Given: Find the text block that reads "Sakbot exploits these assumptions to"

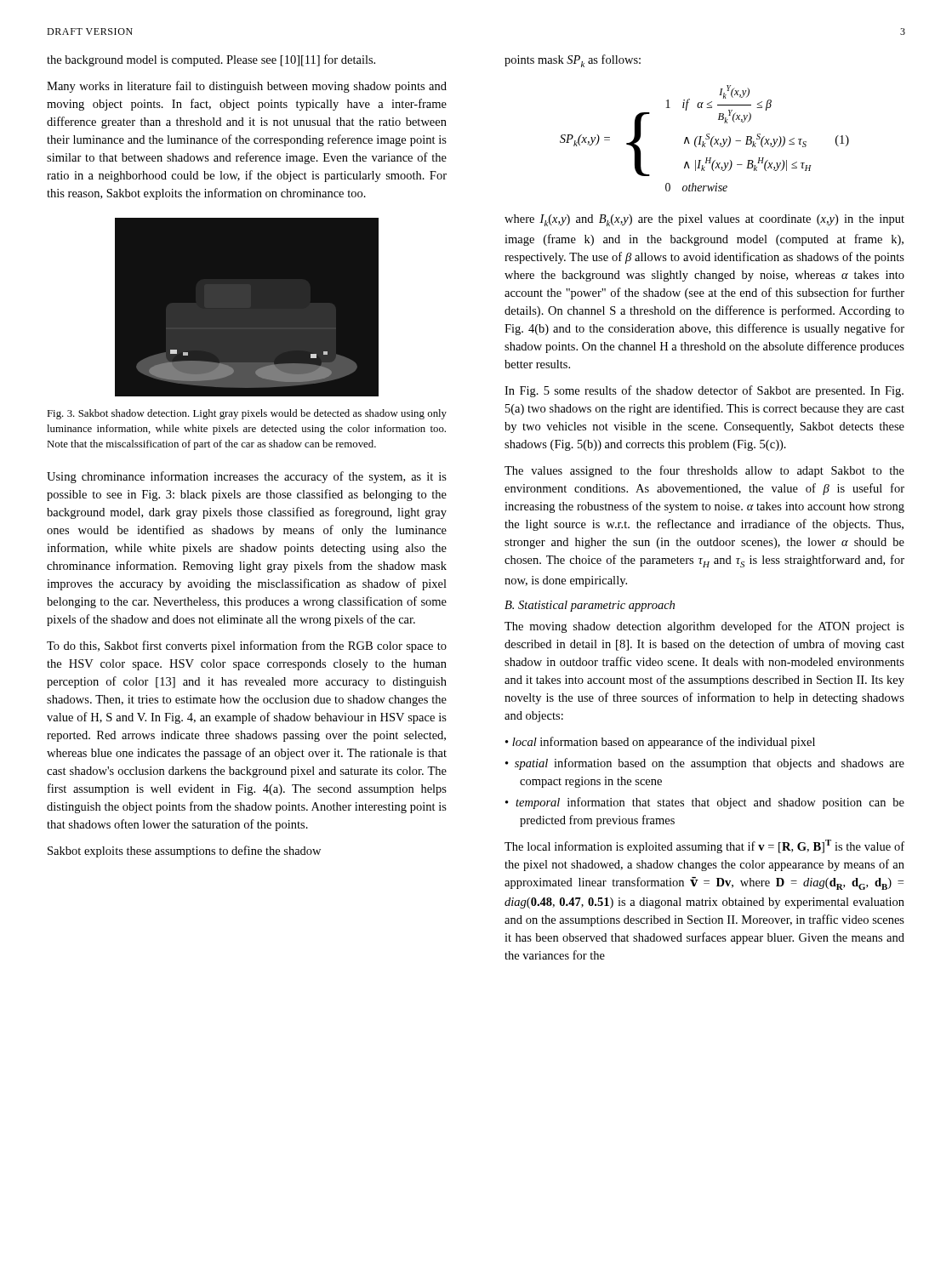Looking at the screenshot, I should 247,851.
